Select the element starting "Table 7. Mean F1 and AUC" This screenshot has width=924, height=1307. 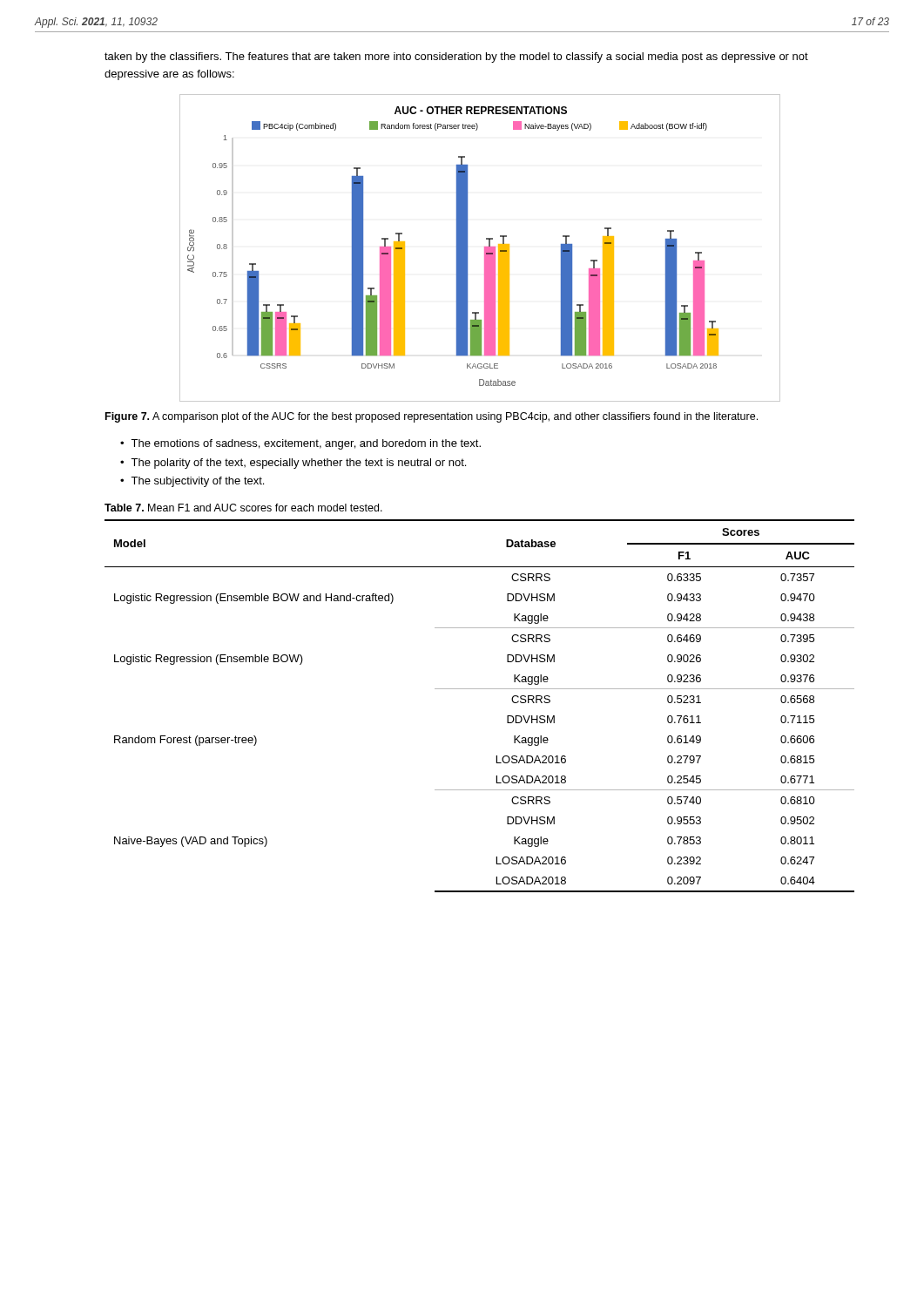244,508
